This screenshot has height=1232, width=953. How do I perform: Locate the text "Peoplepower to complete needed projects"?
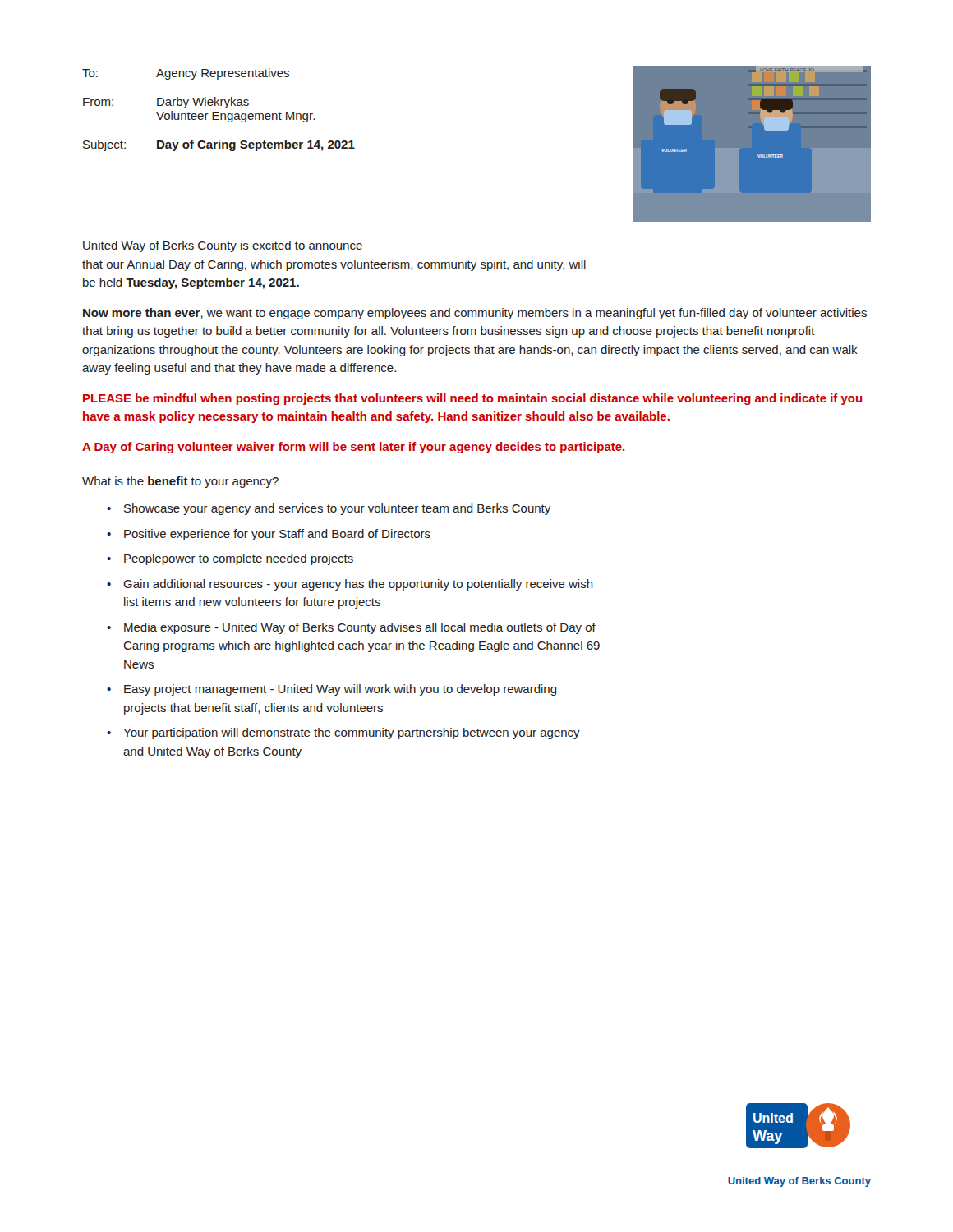[238, 558]
